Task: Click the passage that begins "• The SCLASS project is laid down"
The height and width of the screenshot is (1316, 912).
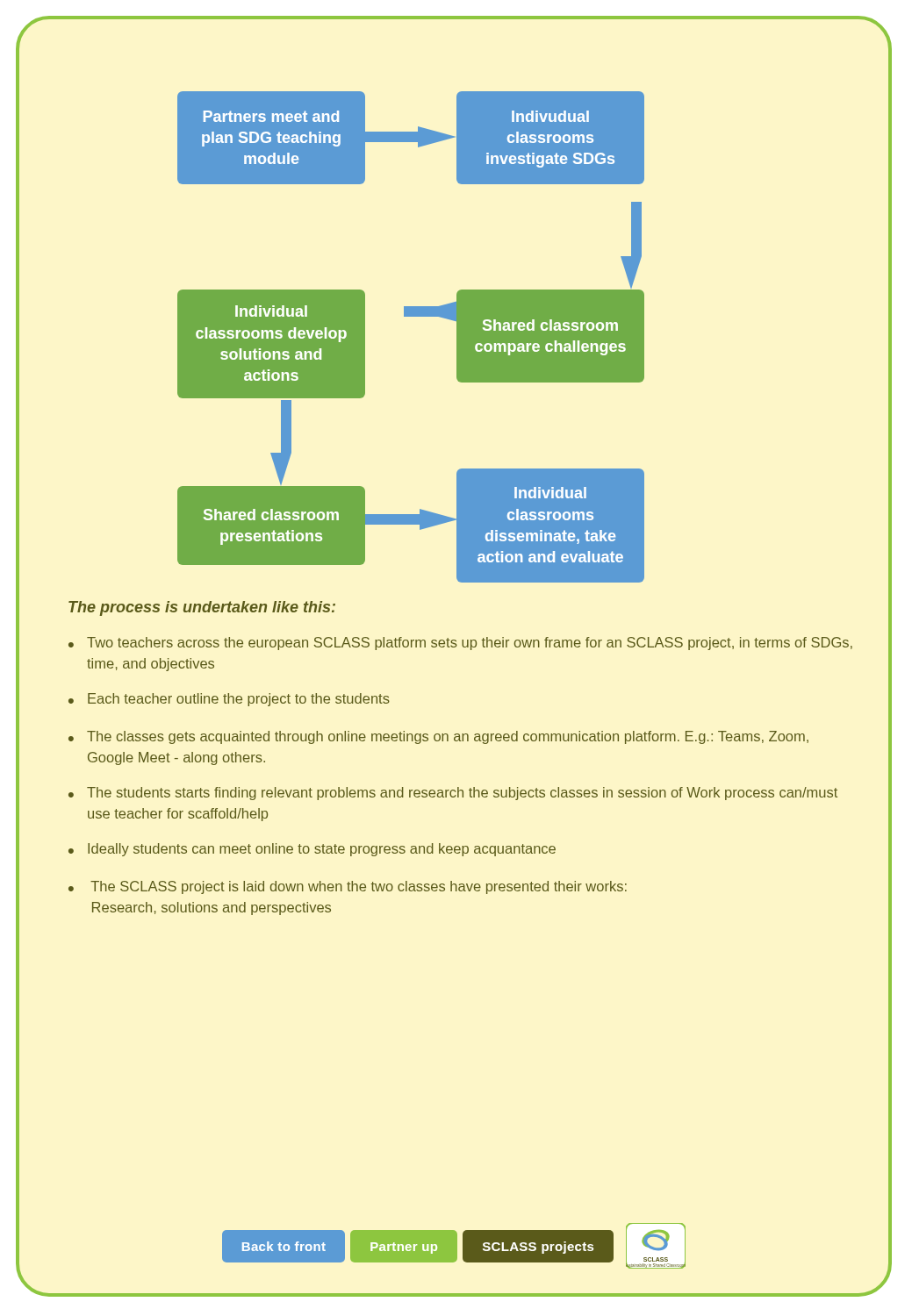Action: 348,898
